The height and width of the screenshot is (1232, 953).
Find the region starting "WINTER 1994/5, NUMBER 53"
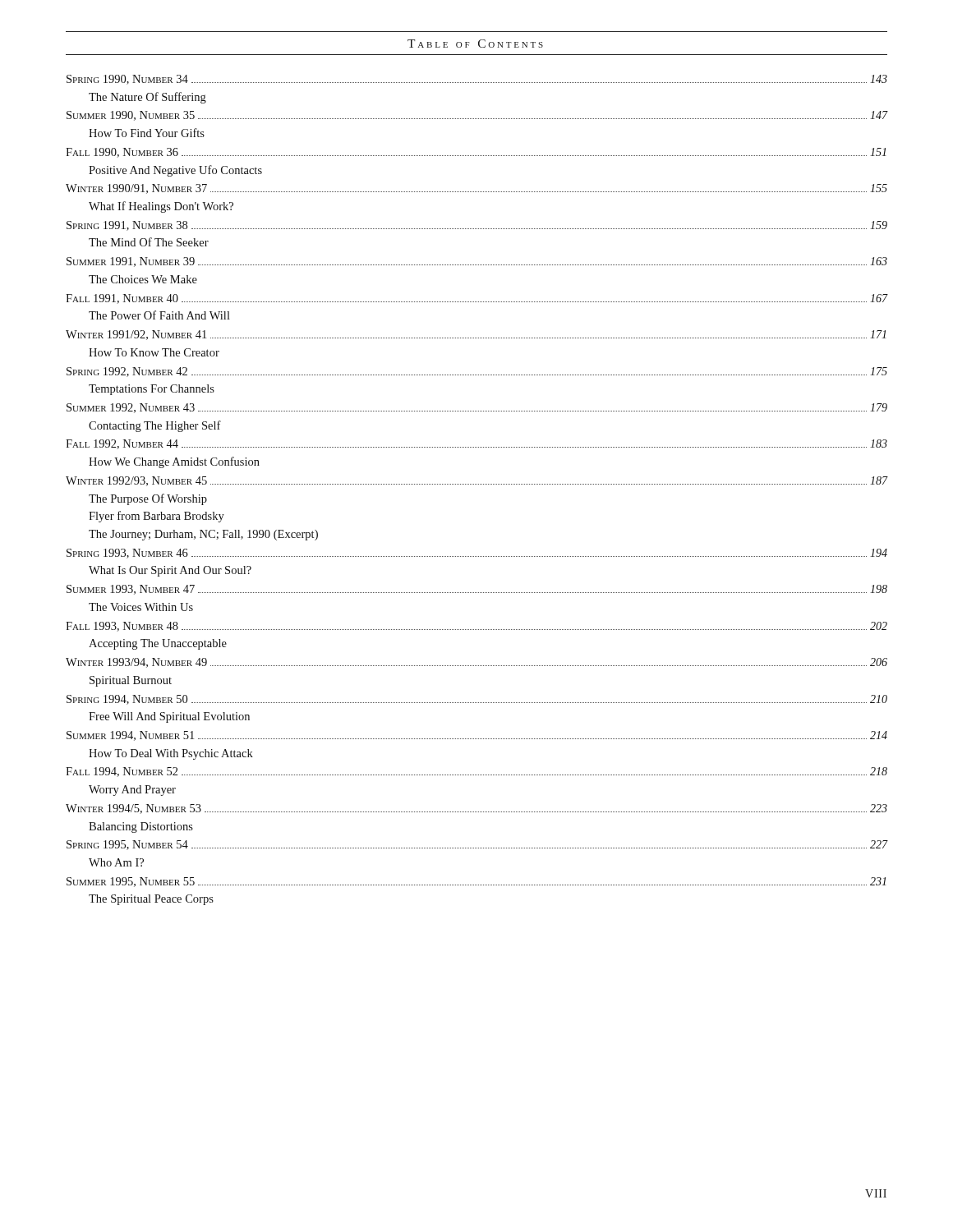pos(476,817)
